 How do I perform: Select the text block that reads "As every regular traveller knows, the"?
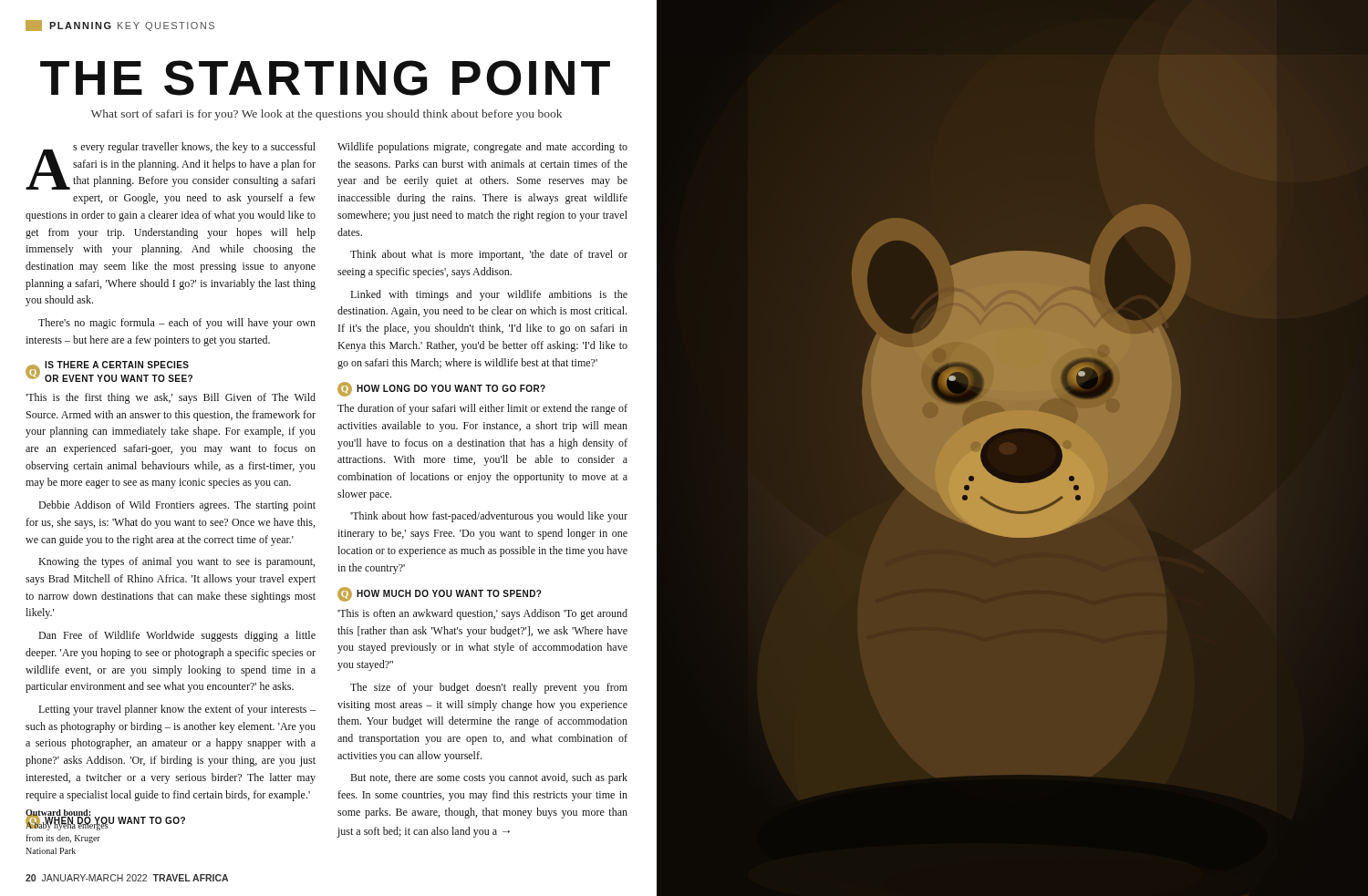[327, 490]
